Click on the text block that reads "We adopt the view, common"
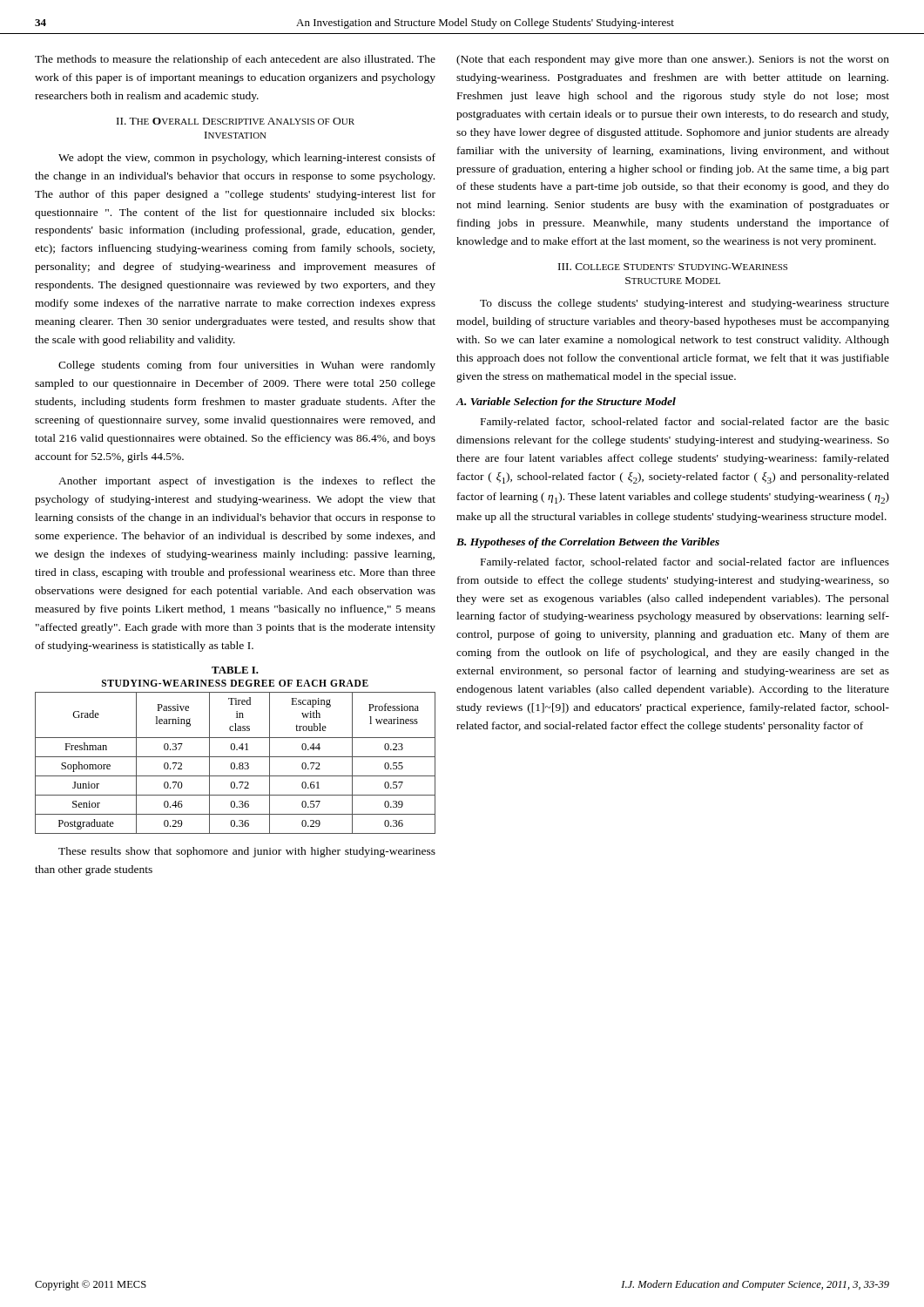Screen dimensions: 1307x924 point(235,402)
